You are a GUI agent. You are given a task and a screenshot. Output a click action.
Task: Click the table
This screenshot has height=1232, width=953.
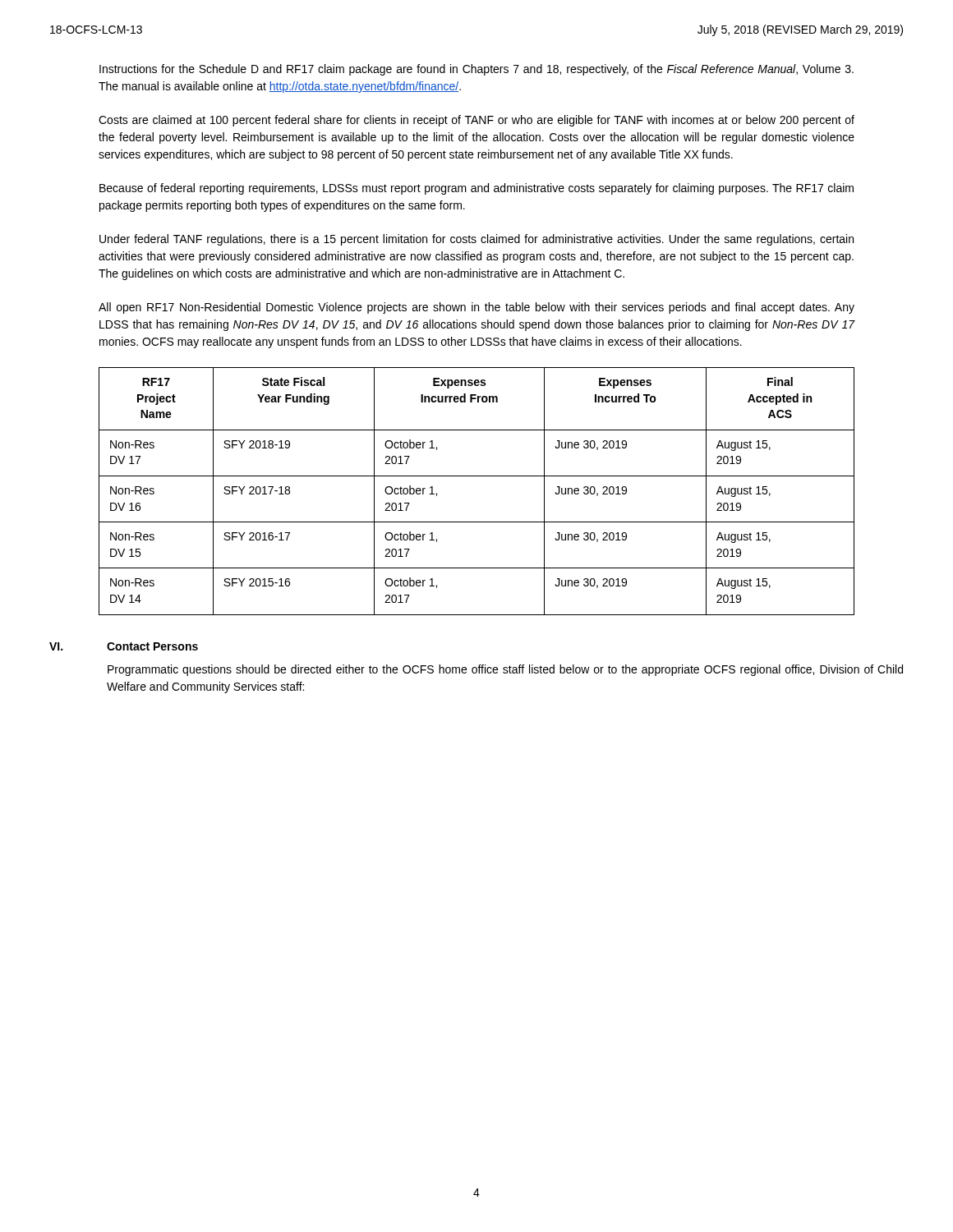[476, 491]
